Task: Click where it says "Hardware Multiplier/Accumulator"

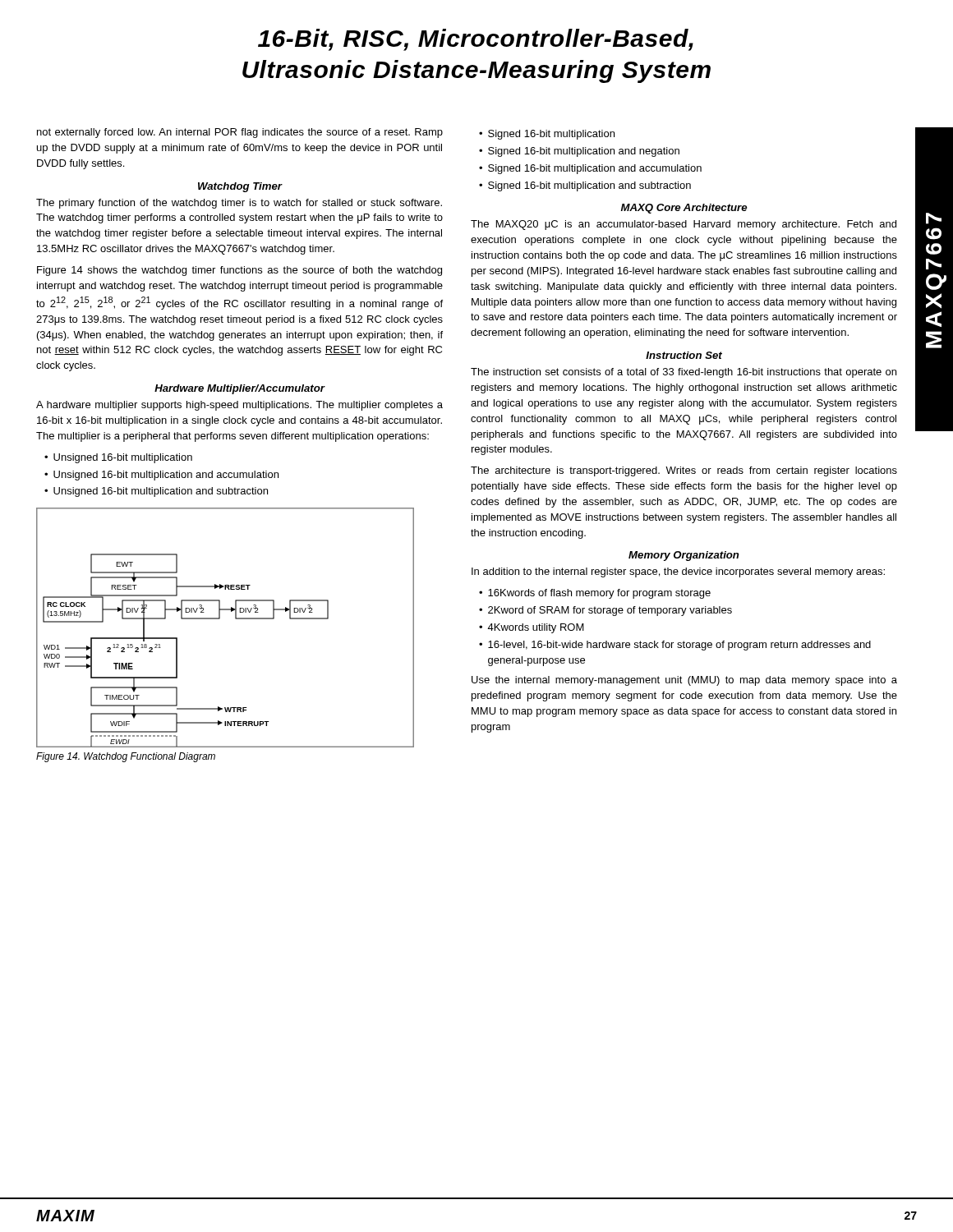Action: (x=239, y=388)
